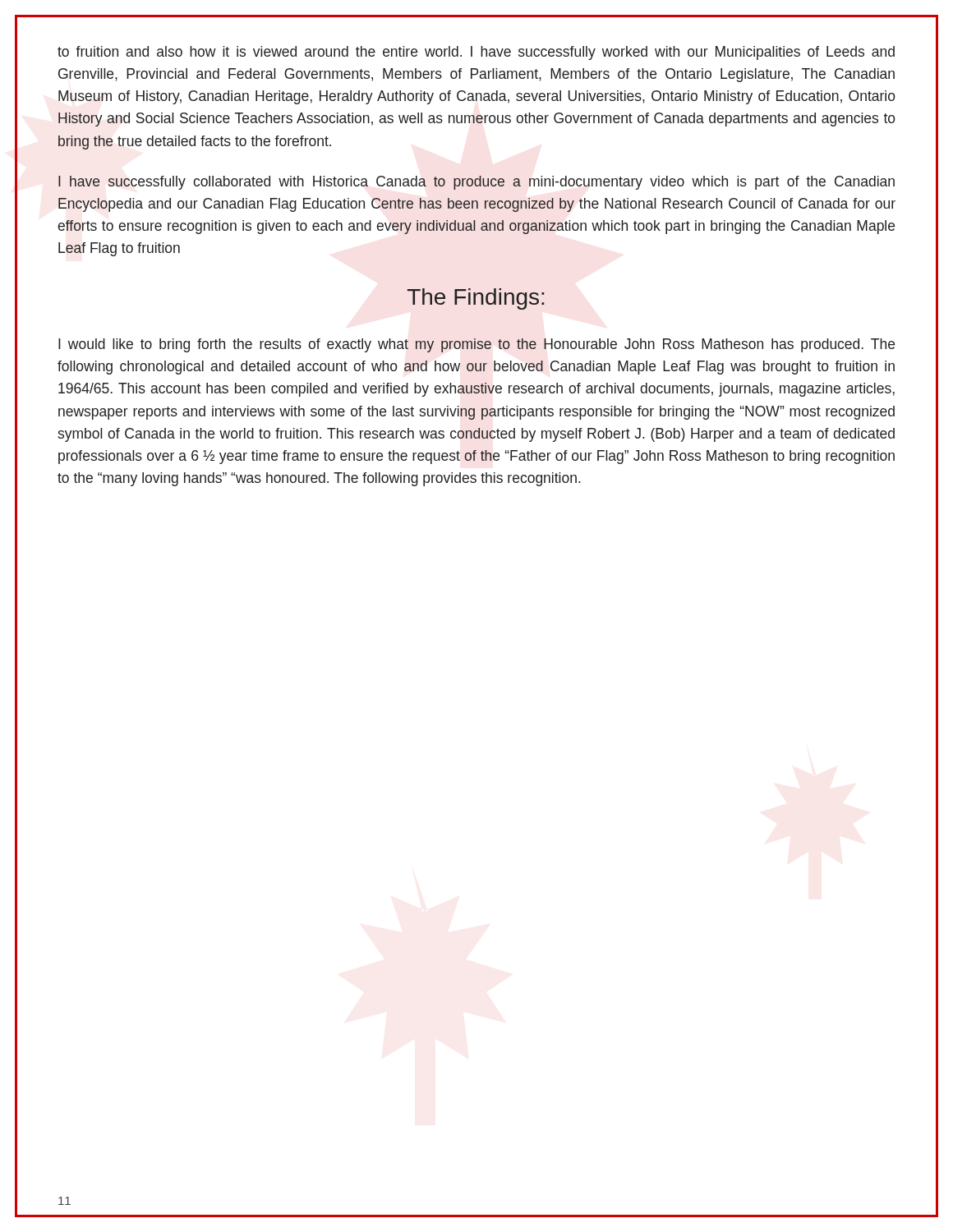Image resolution: width=953 pixels, height=1232 pixels.
Task: Point to the block starting "I have successfully collaborated with"
Action: [476, 215]
